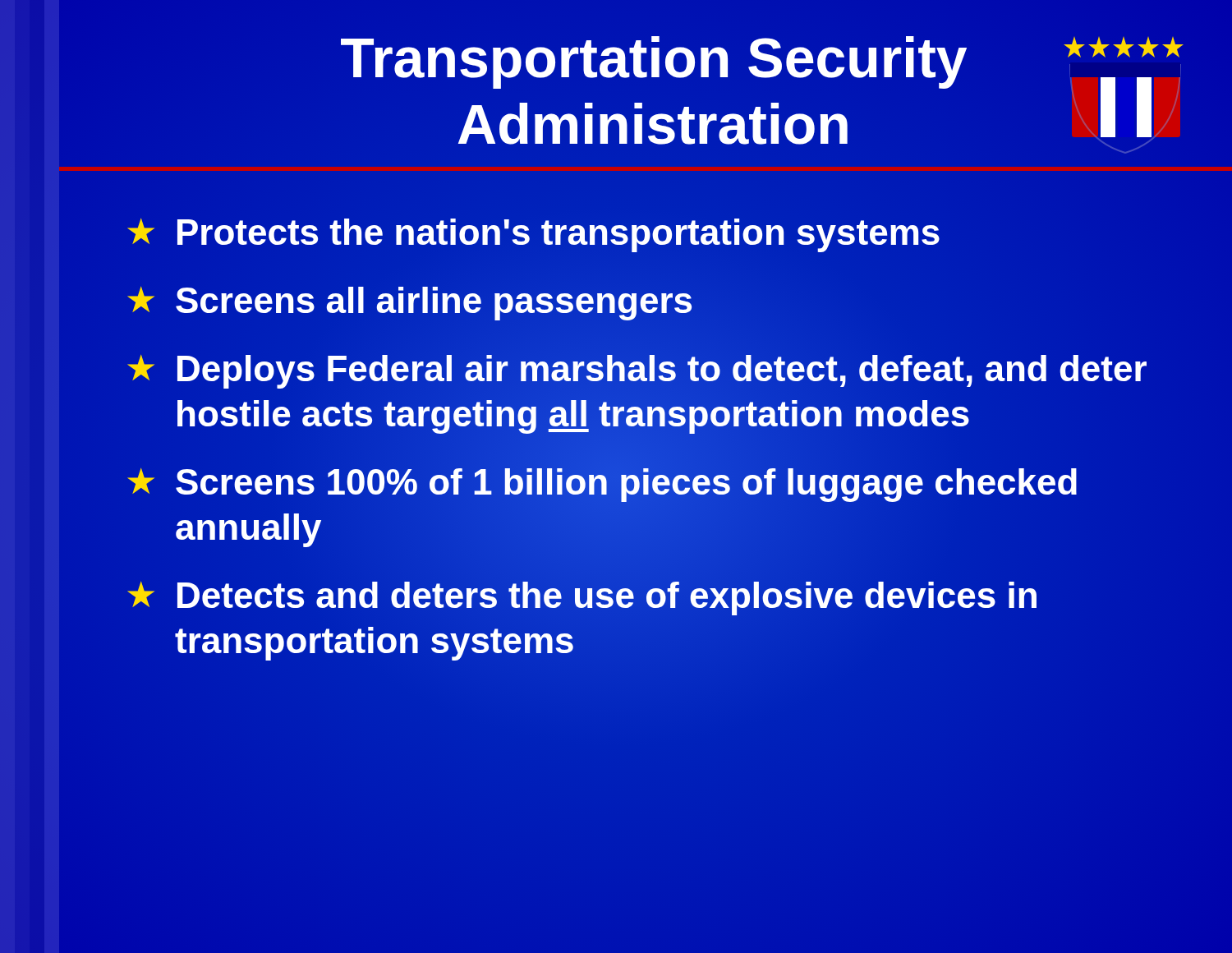Navigate to the block starting "★ Screens 100% of"
This screenshot has width=1232, height=953.
[650, 504]
